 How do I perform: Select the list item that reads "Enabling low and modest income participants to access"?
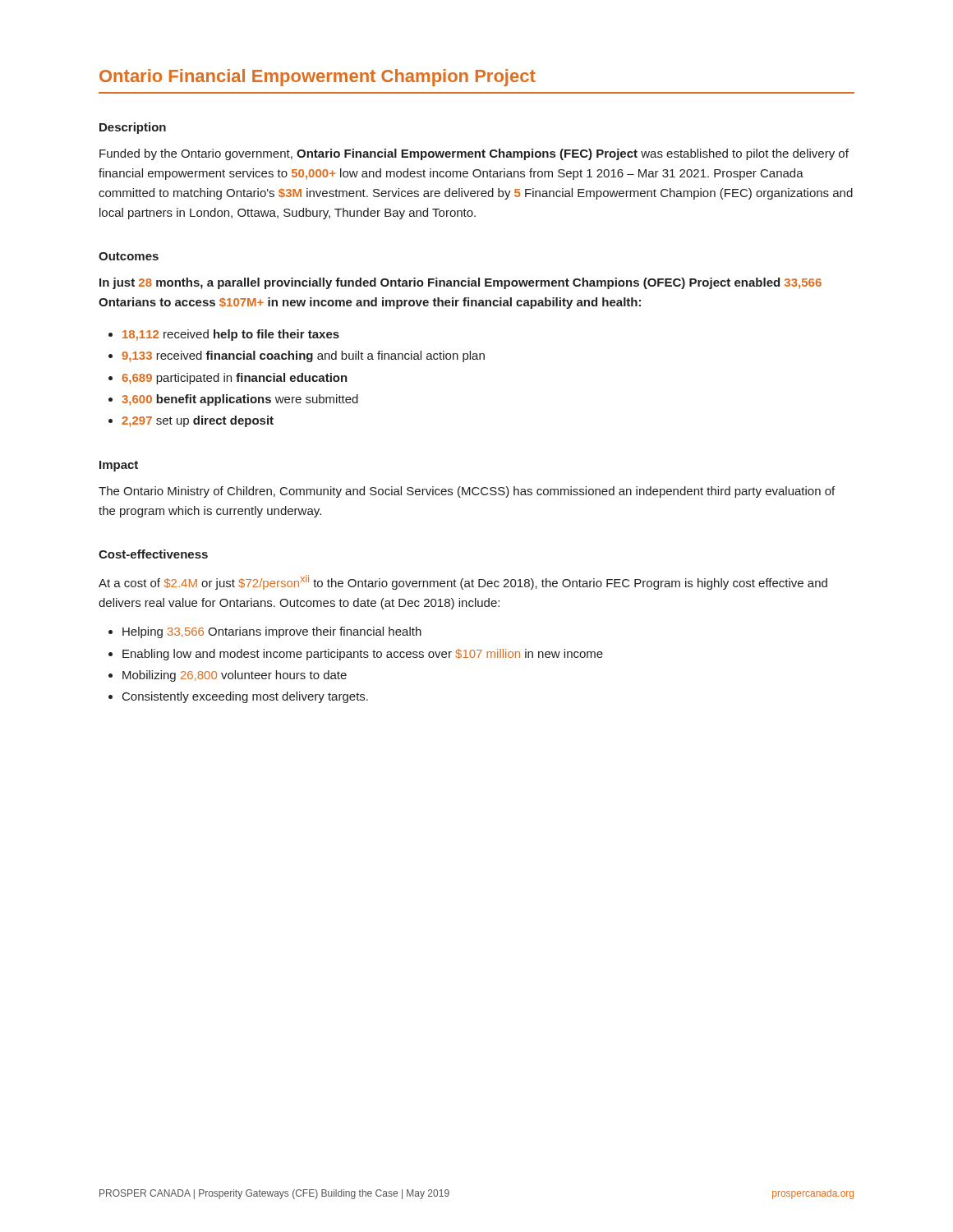pyautogui.click(x=362, y=653)
